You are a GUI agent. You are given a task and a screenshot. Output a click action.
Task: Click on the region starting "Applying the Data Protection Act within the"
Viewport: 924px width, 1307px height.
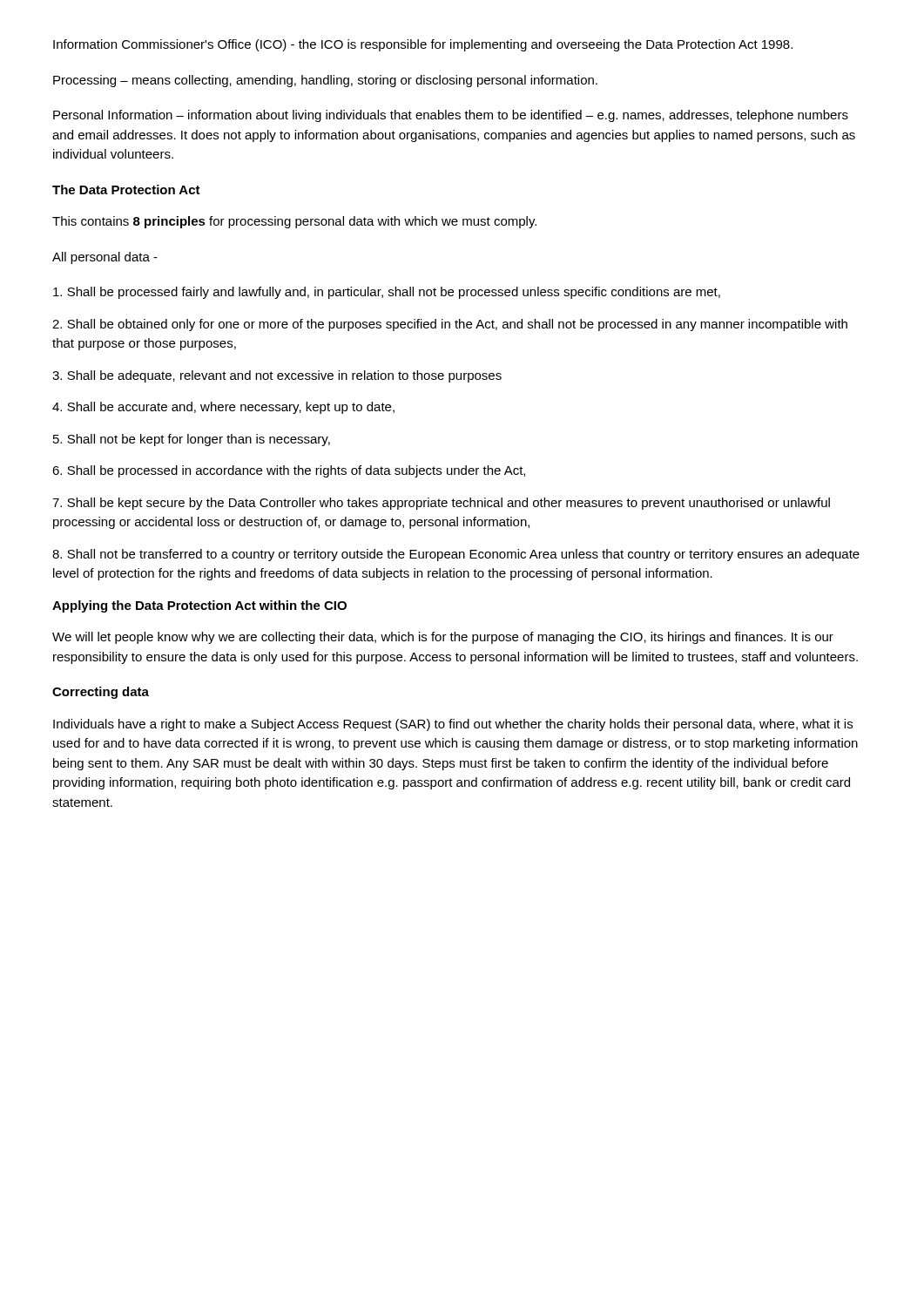(x=200, y=605)
